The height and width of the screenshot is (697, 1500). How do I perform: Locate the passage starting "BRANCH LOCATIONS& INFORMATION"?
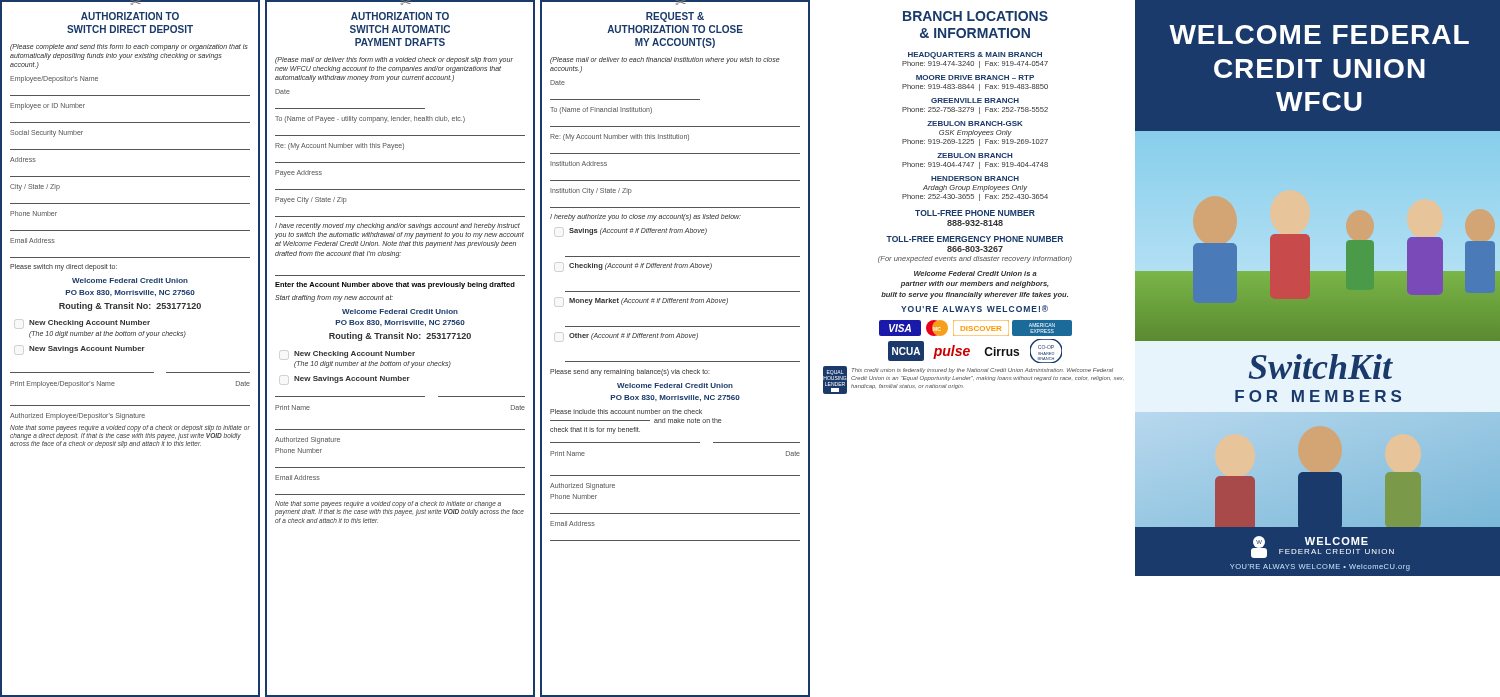[975, 25]
